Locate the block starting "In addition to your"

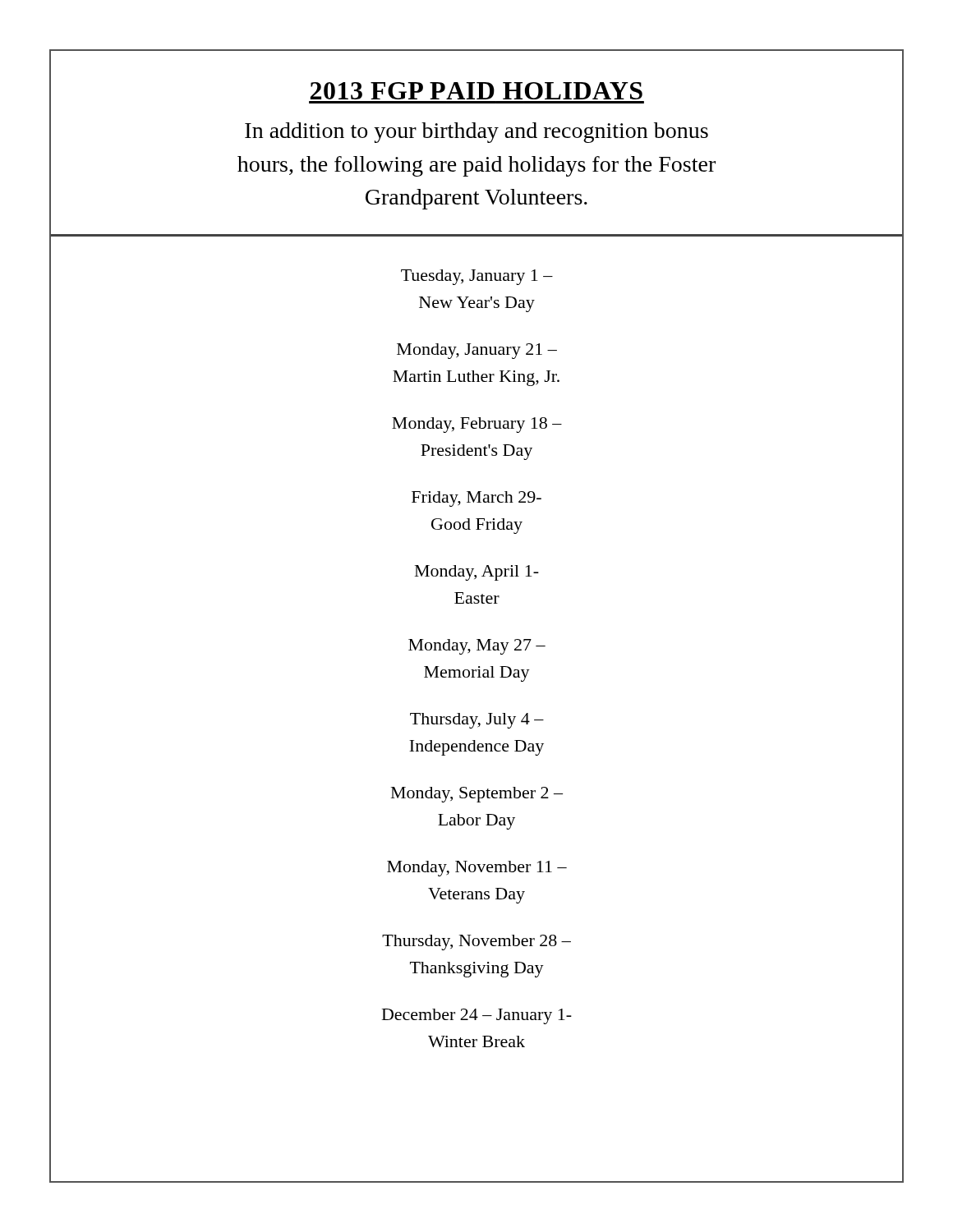coord(476,163)
